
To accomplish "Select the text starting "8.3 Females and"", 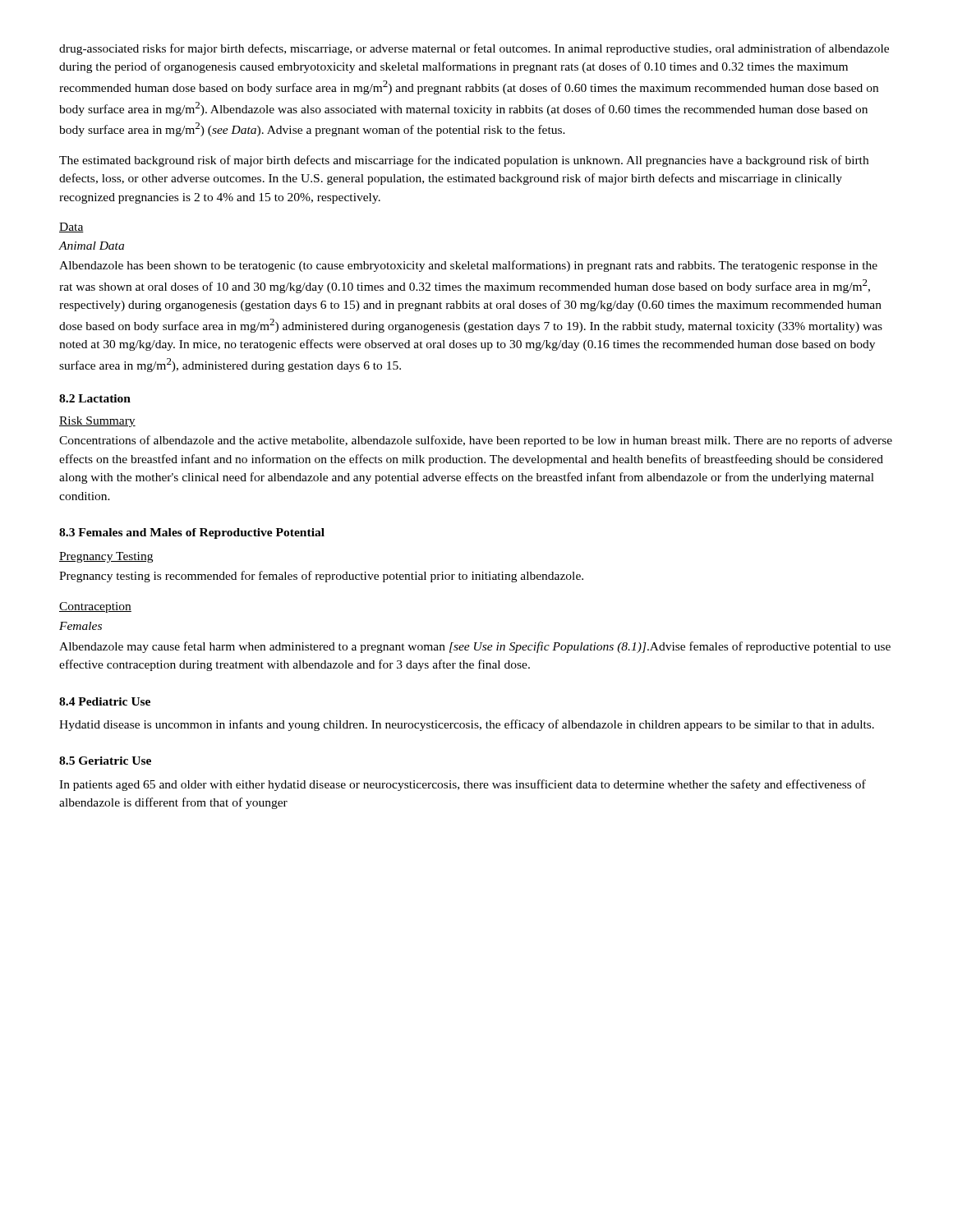I will [x=192, y=532].
